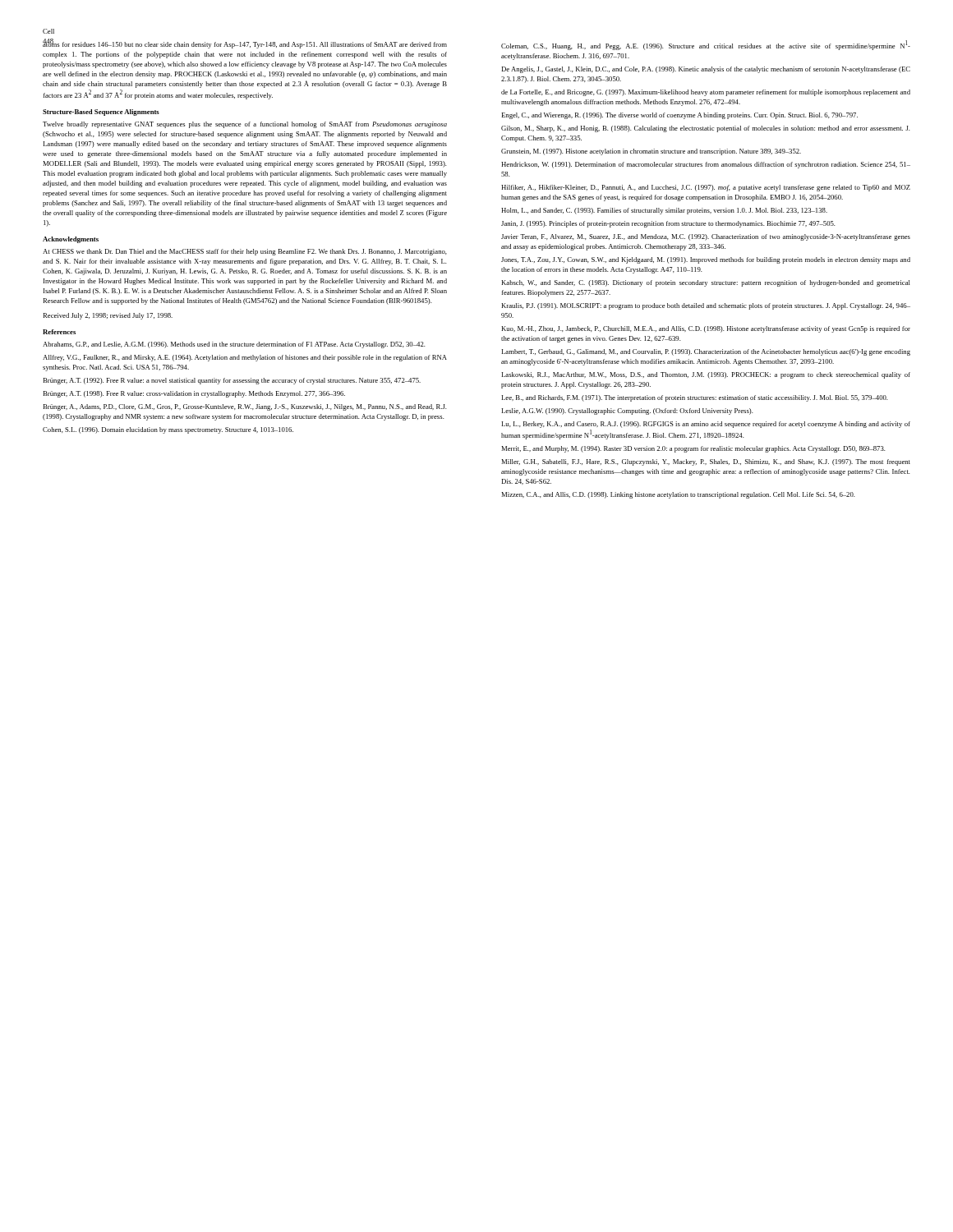Click on the text block that reads "Hilfiker, A., Hikfiker-Kleiner,"

(x=706, y=192)
